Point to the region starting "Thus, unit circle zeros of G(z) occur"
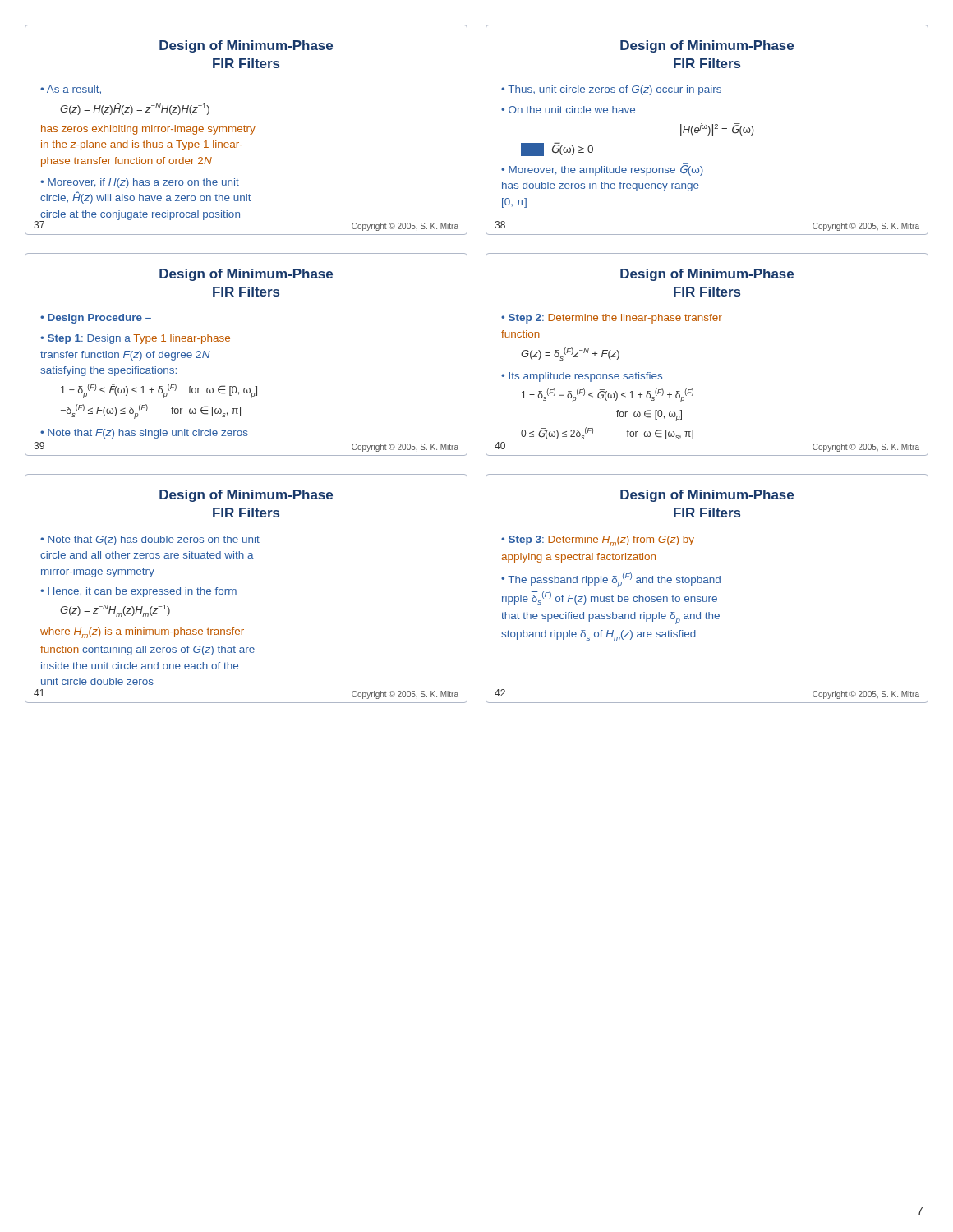Viewport: 953px width, 1232px height. (615, 89)
